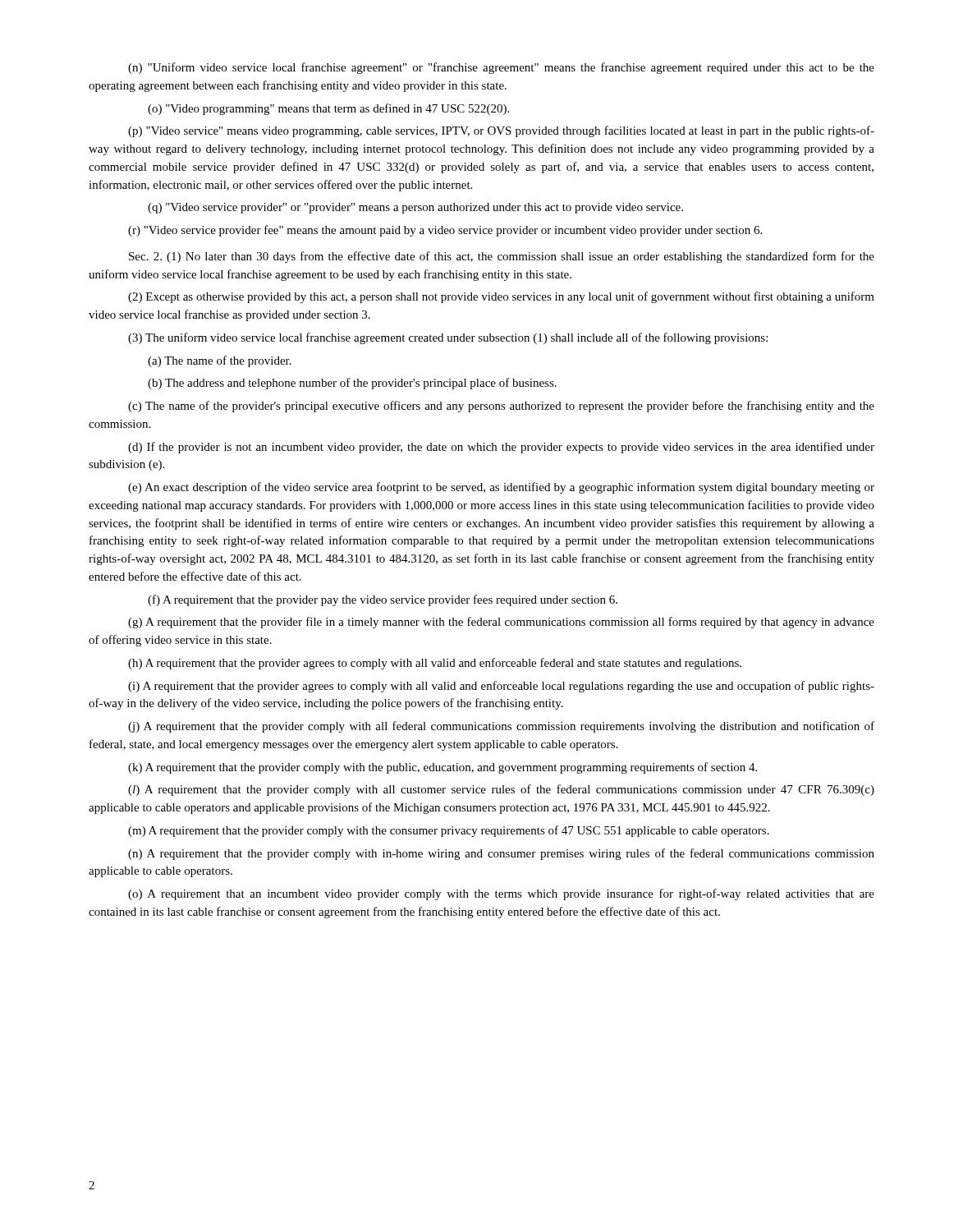The height and width of the screenshot is (1232, 963).
Task: Find the text starting "(r) "Video service"
Action: click(445, 230)
